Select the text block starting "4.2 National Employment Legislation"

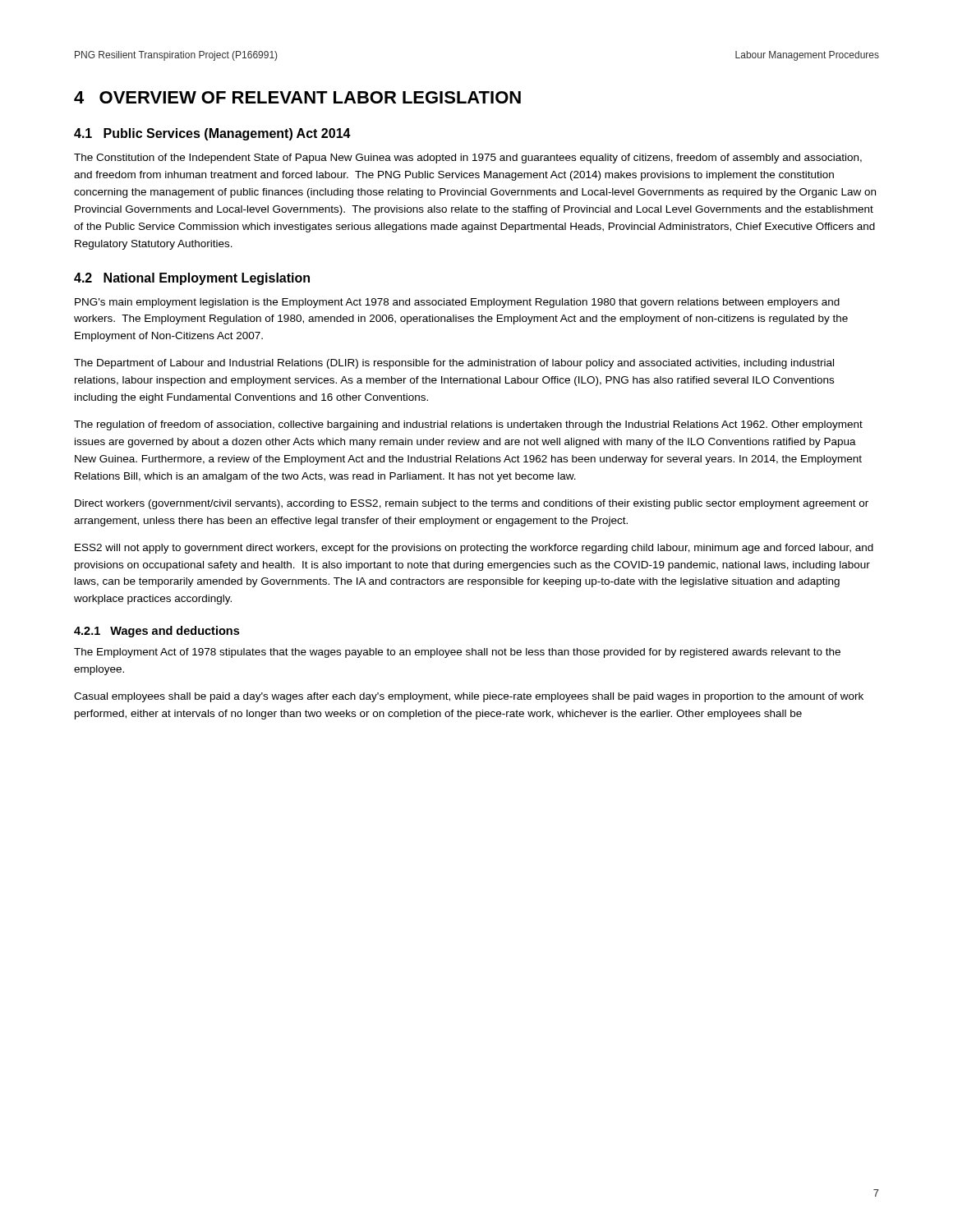[192, 278]
